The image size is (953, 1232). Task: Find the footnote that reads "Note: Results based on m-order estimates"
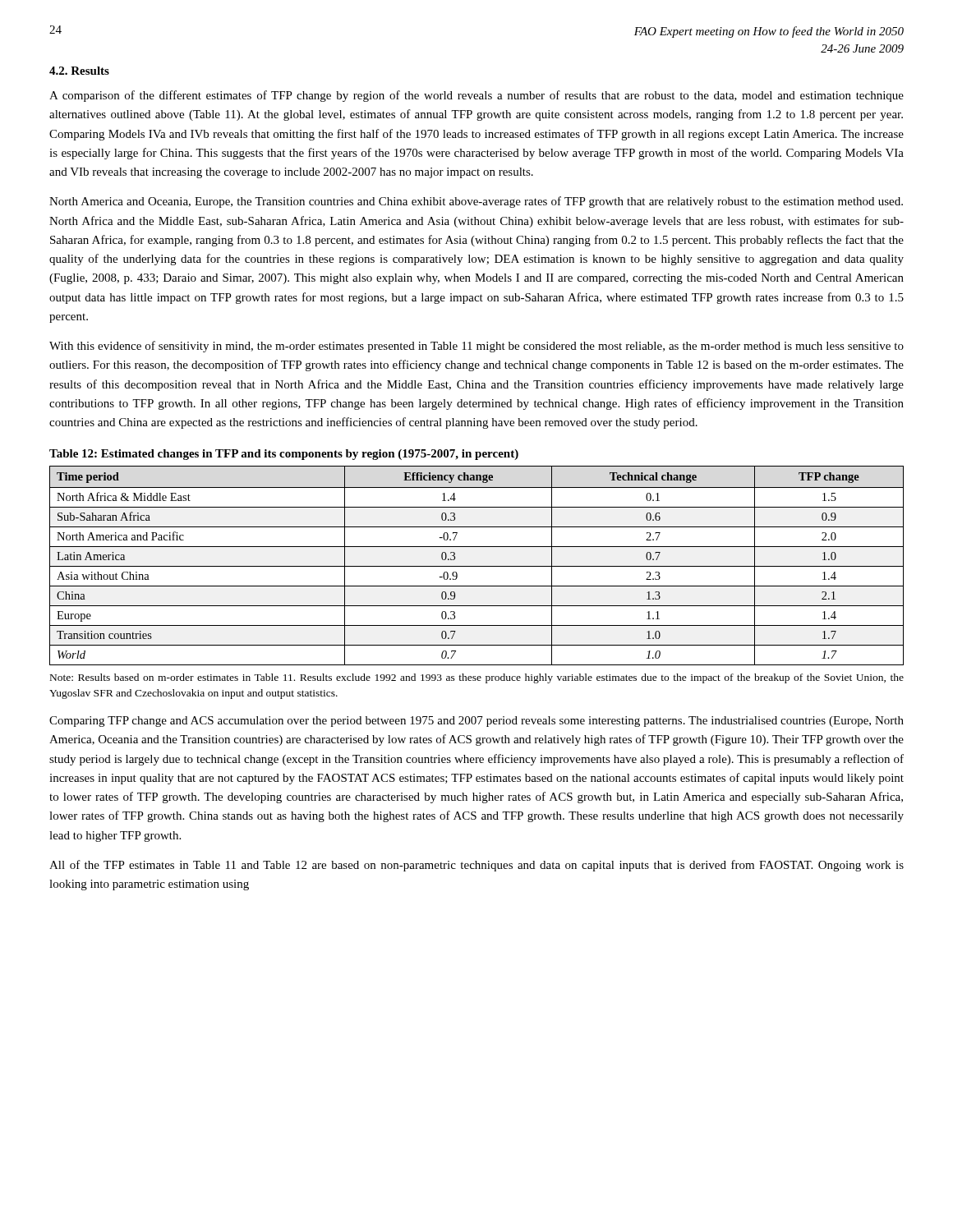coord(476,685)
